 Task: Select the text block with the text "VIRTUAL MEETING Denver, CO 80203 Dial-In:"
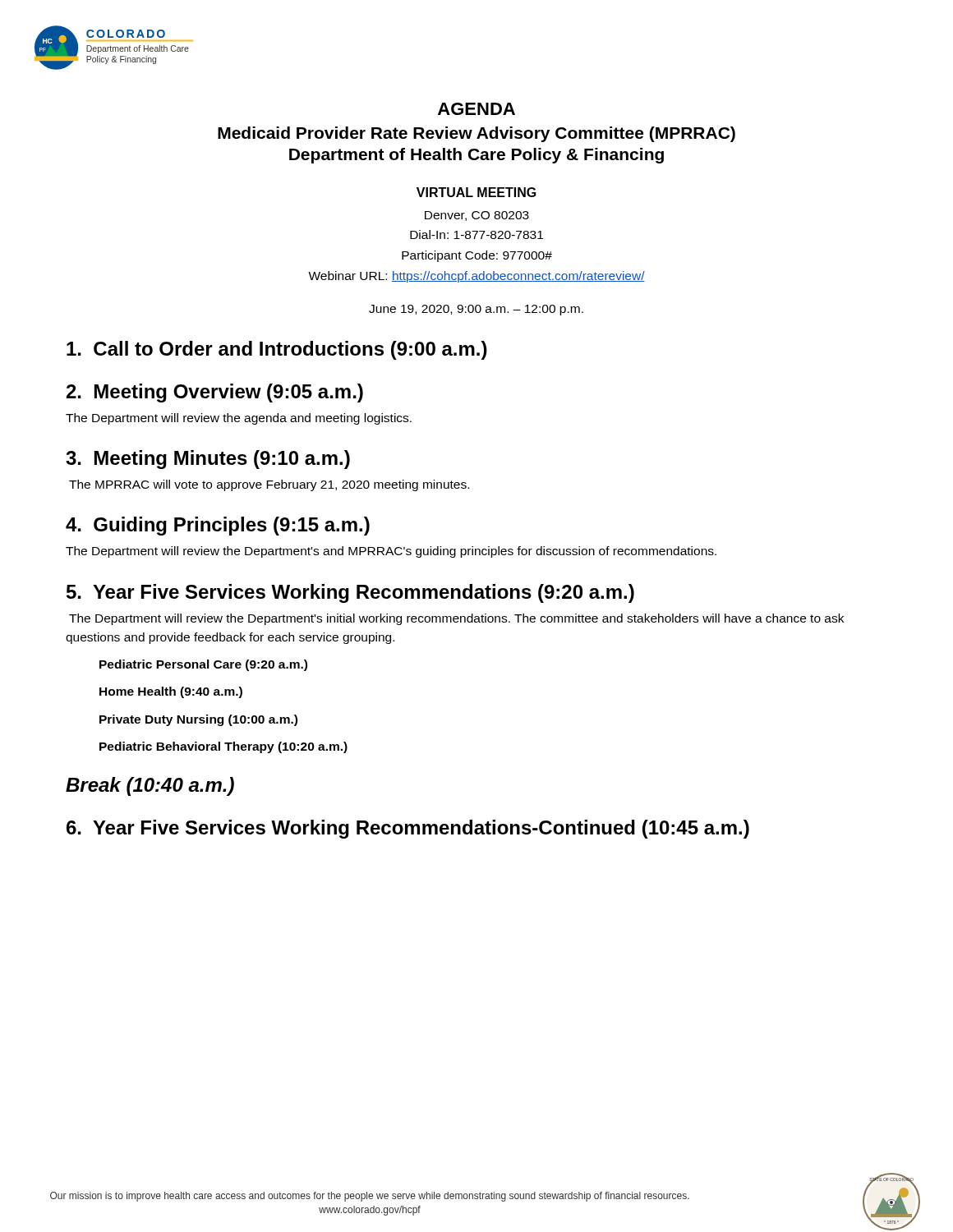pos(476,232)
